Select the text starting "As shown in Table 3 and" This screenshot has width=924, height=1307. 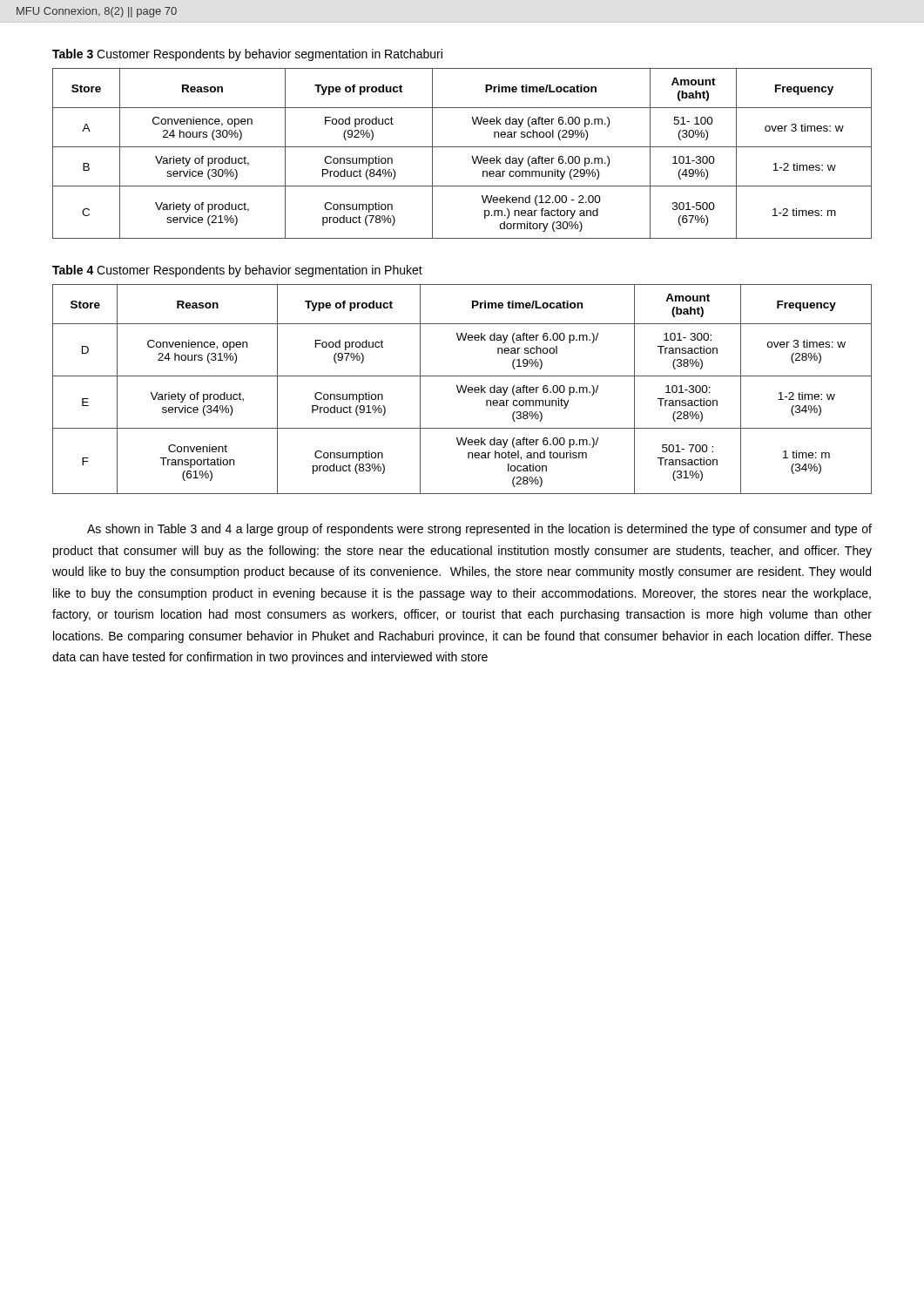pyautogui.click(x=462, y=593)
